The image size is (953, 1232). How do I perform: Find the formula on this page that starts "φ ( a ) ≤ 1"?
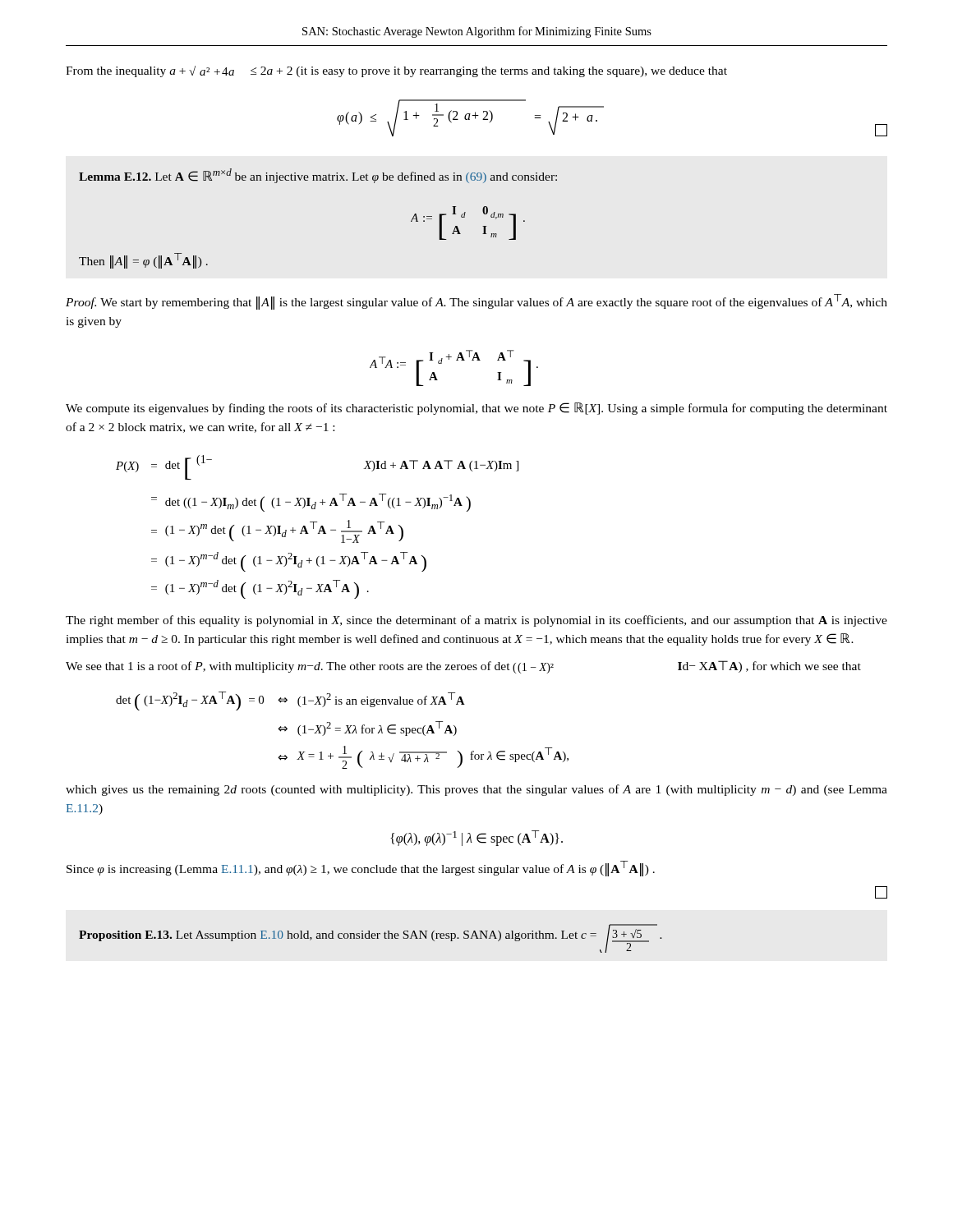[612, 116]
